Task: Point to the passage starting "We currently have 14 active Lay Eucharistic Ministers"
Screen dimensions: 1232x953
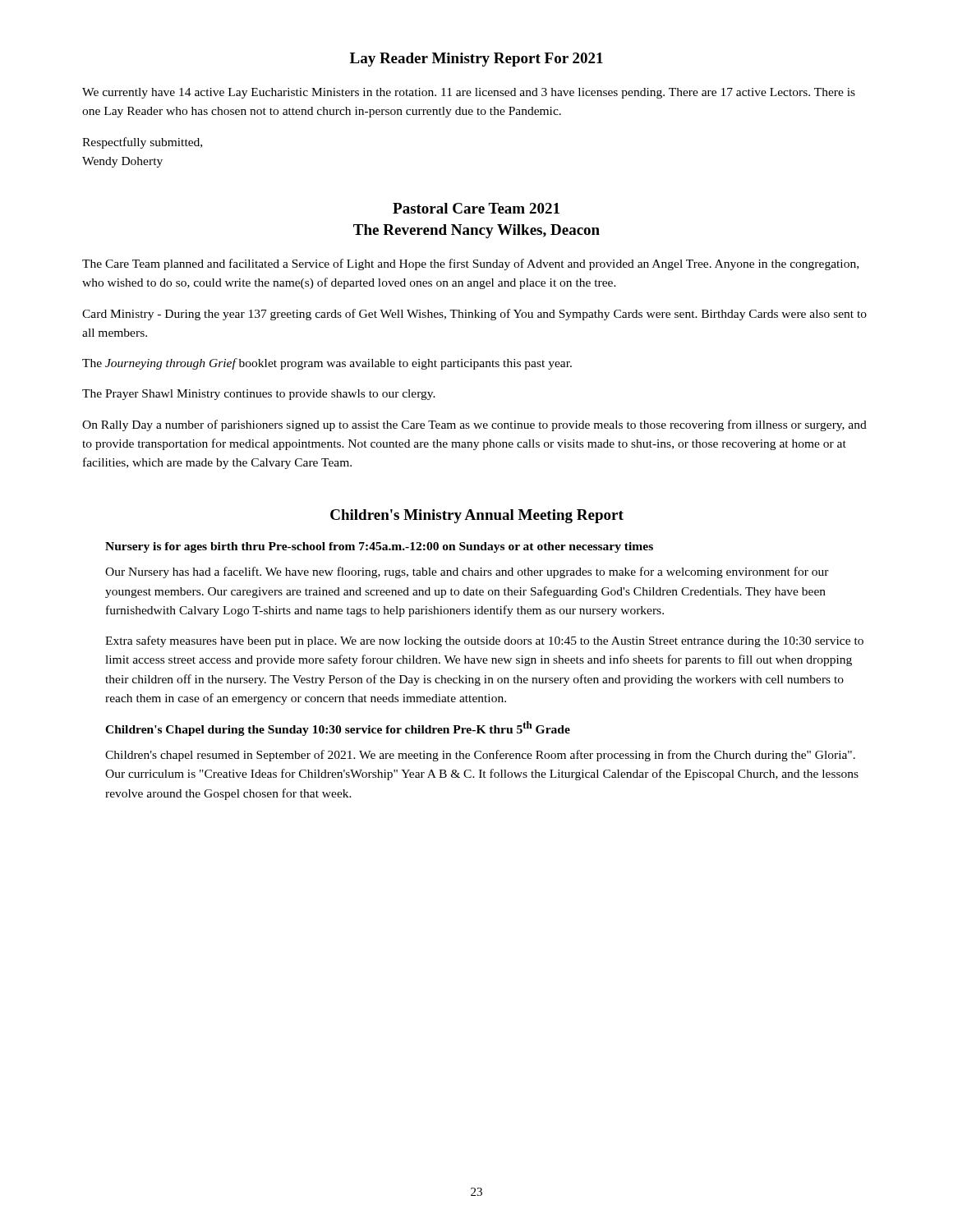Action: (469, 101)
